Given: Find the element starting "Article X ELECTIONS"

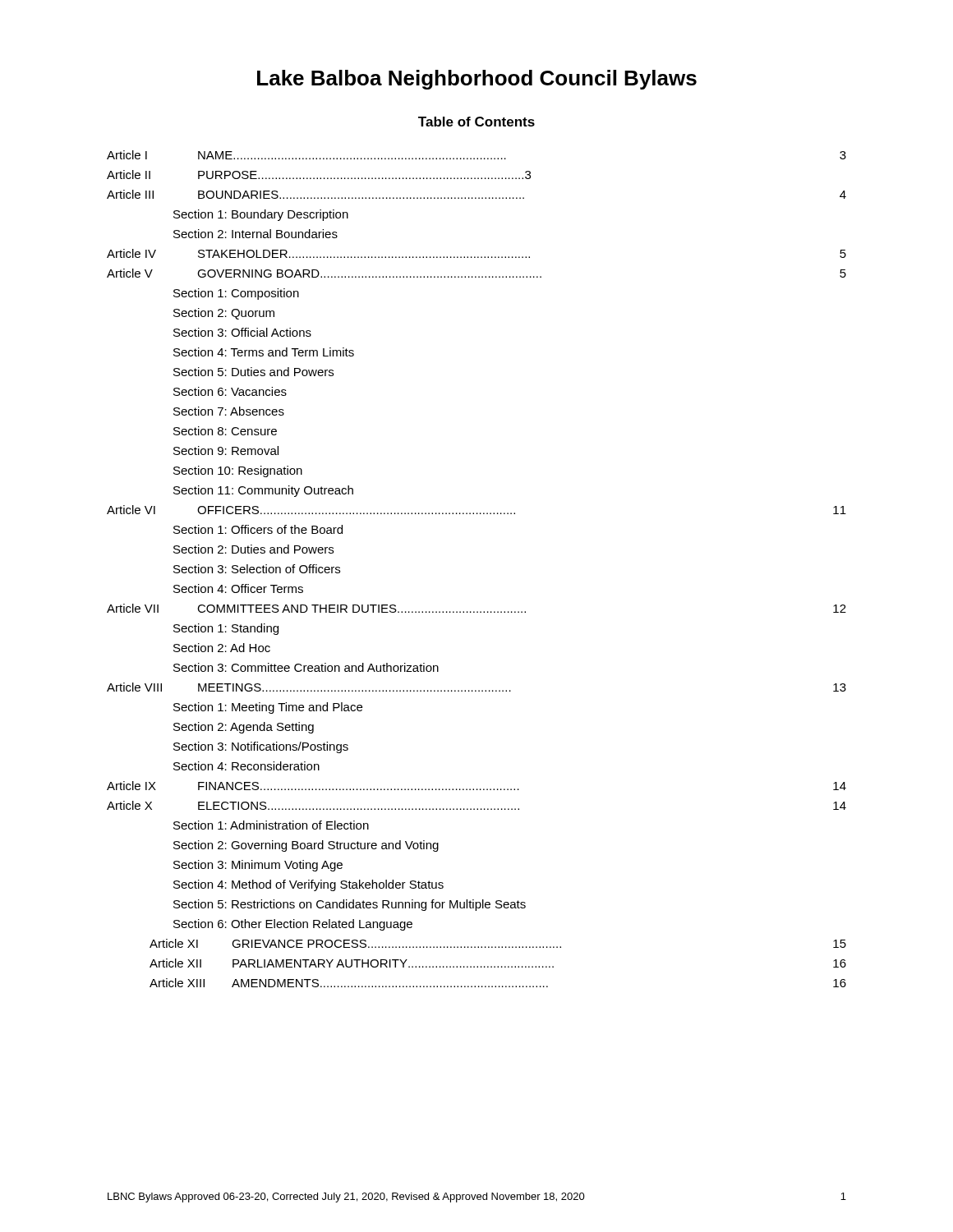Looking at the screenshot, I should (x=476, y=806).
